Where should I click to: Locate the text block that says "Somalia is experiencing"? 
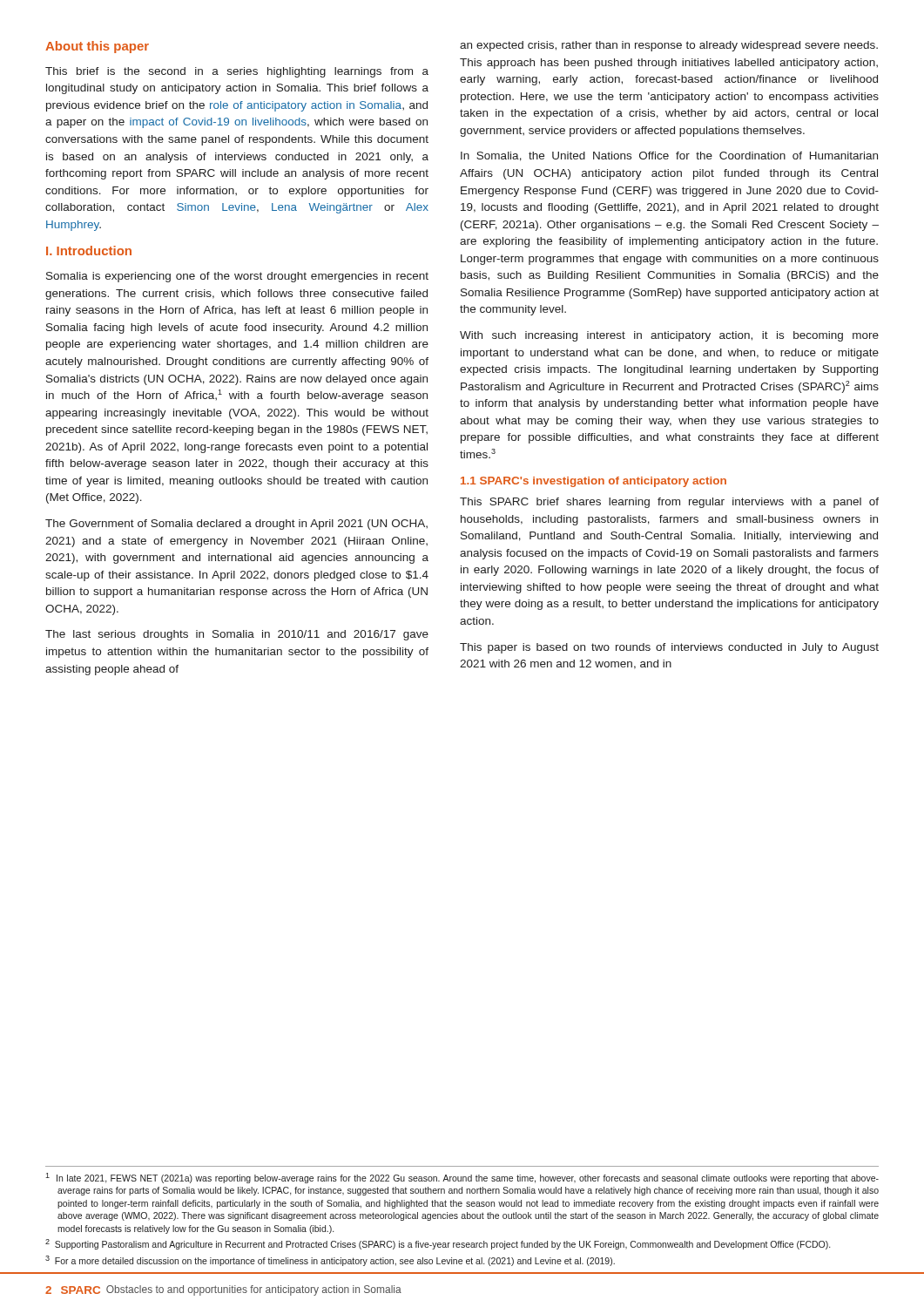click(x=237, y=387)
